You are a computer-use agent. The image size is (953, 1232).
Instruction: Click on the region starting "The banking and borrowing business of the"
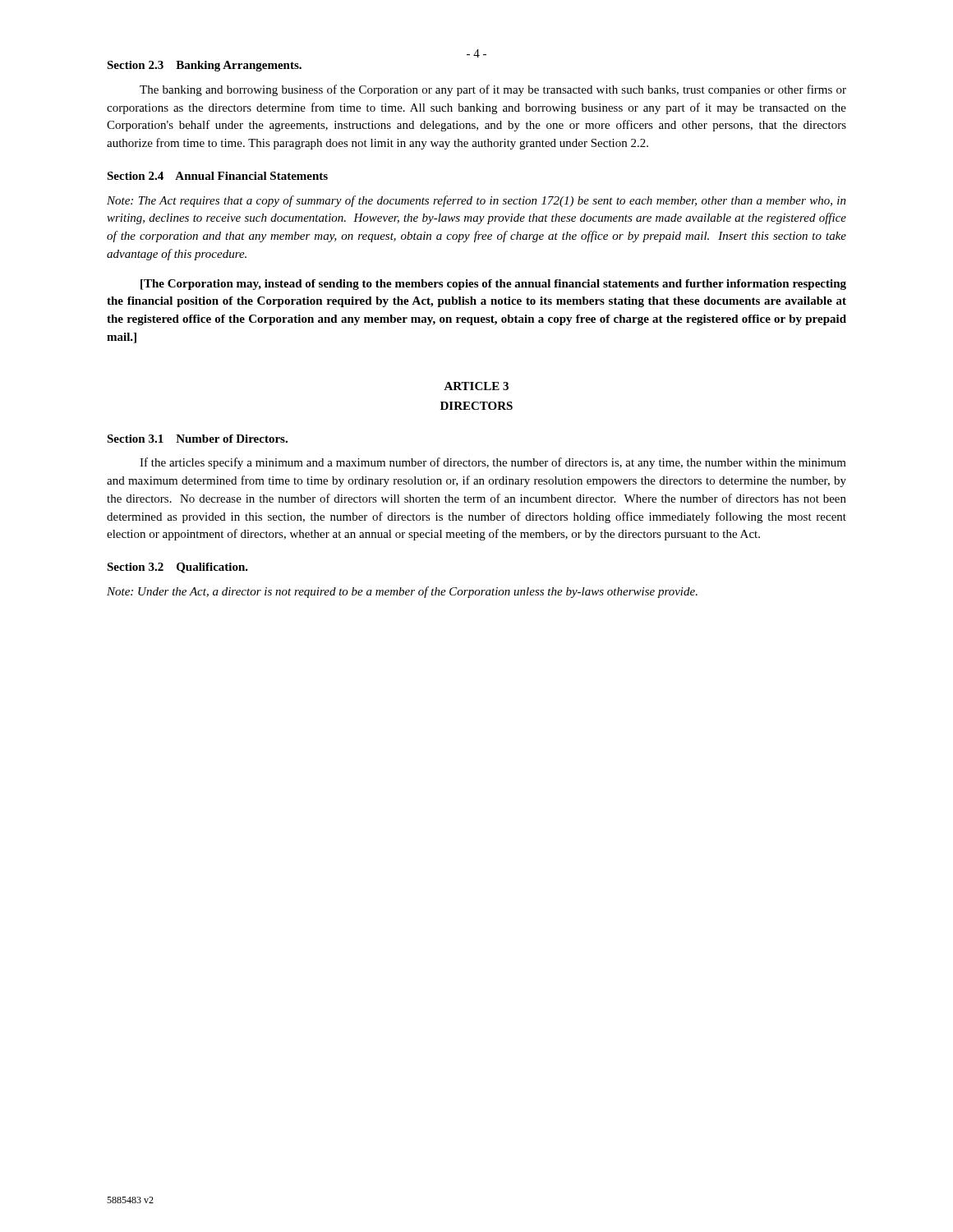(x=476, y=117)
